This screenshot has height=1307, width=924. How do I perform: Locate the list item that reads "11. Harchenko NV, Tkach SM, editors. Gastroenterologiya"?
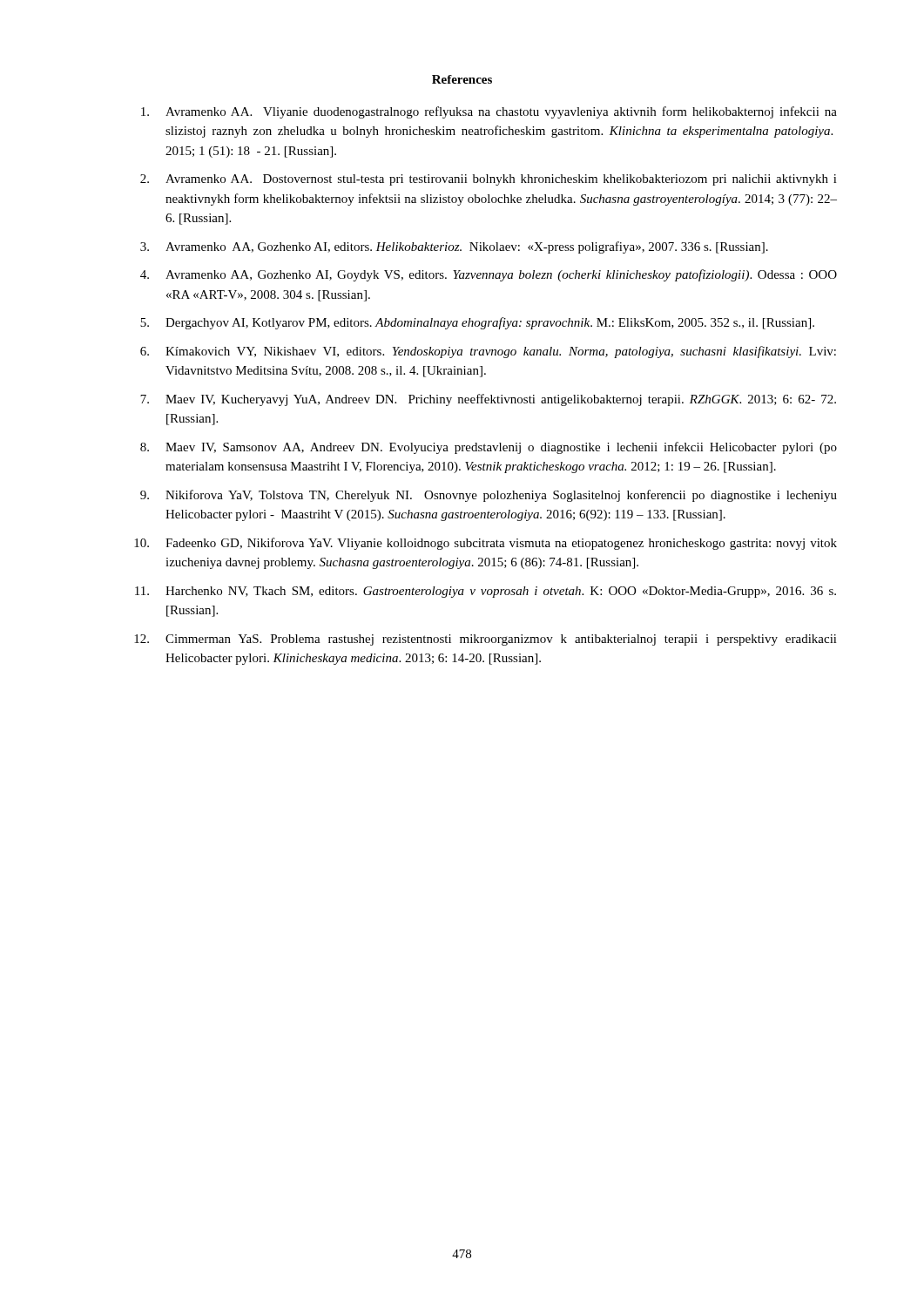[x=462, y=600]
